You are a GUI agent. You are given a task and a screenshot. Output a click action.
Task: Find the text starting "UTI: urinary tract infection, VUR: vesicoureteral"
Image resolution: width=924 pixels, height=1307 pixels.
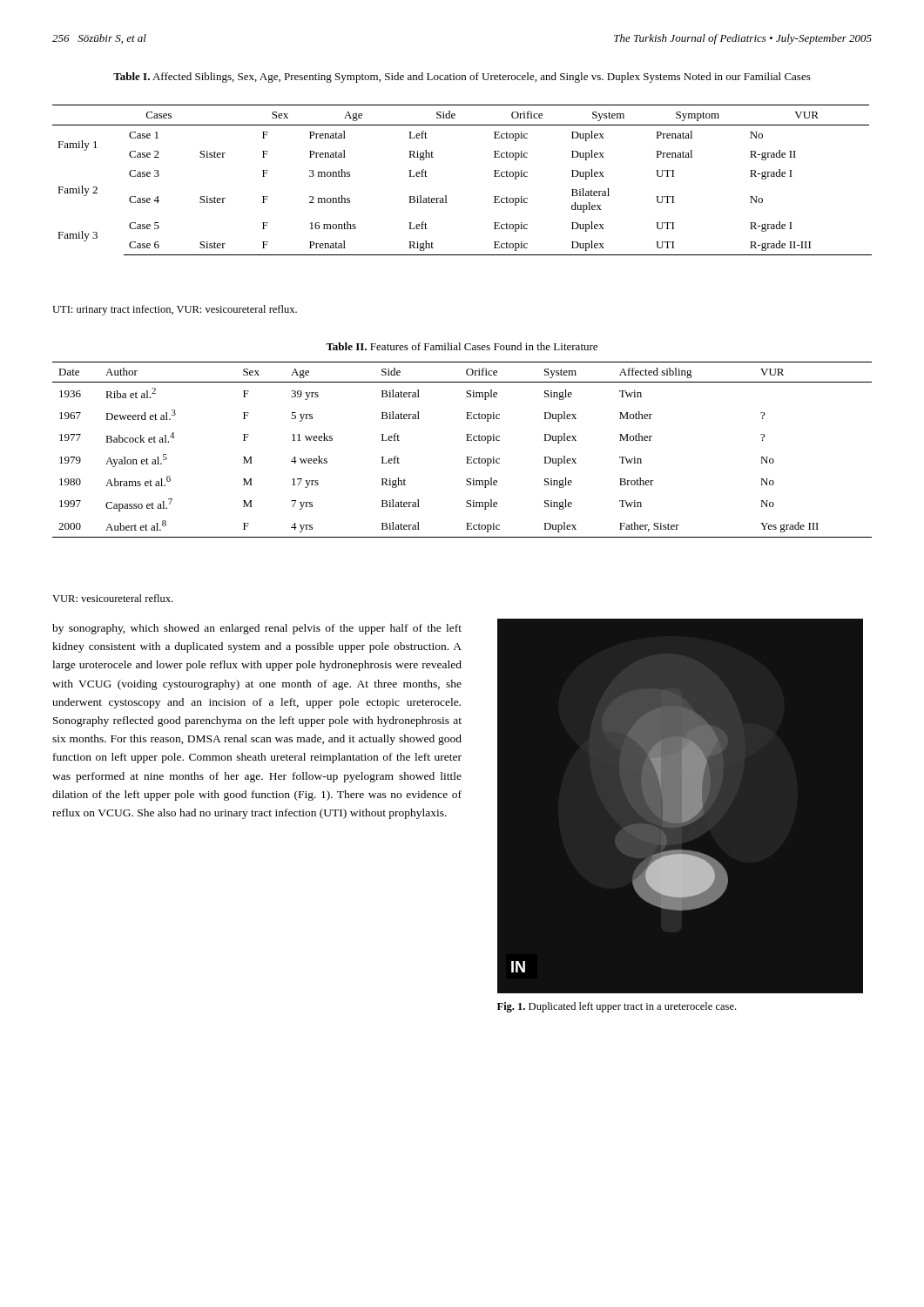[x=175, y=309]
